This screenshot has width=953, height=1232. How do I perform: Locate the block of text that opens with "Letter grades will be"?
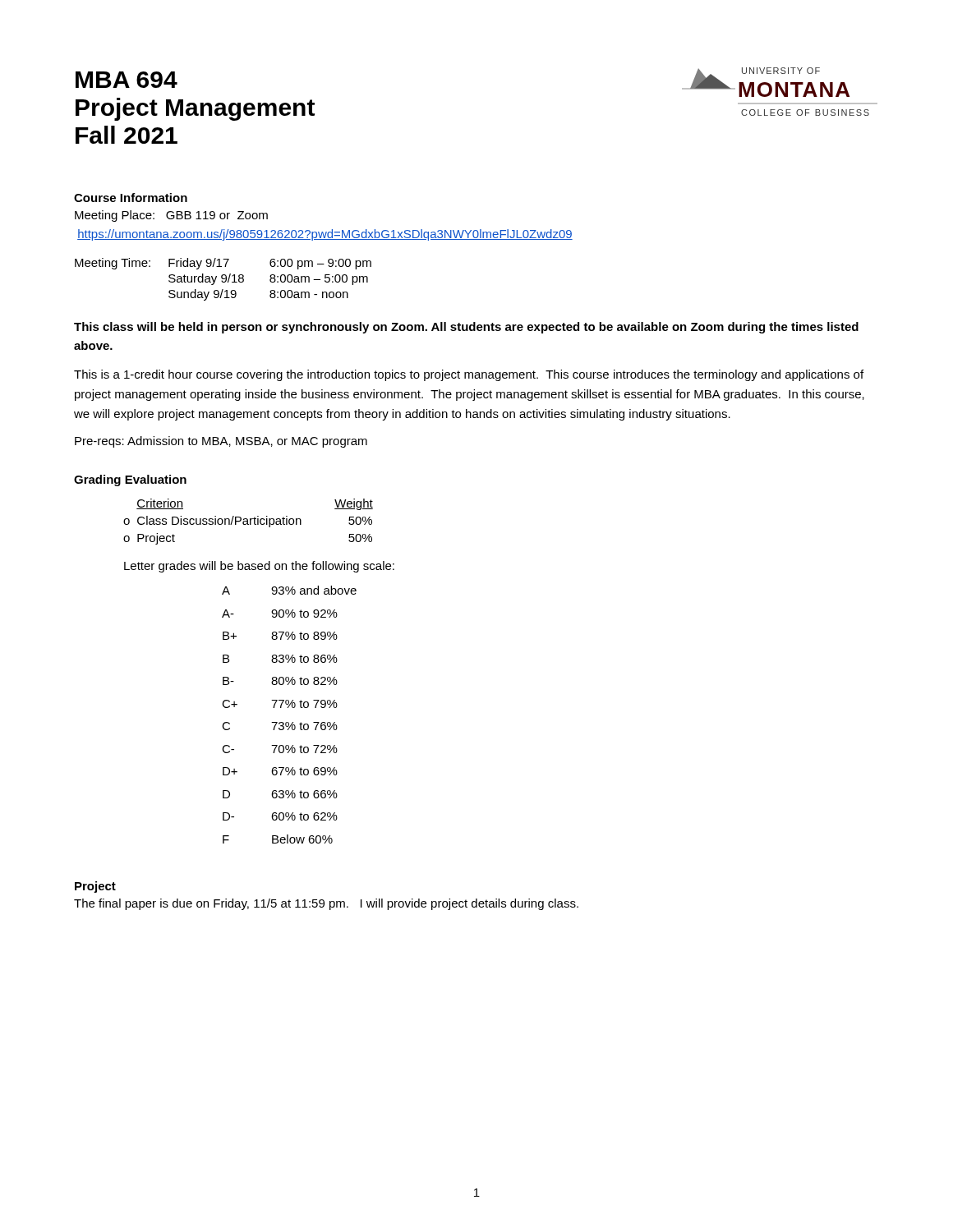(259, 566)
